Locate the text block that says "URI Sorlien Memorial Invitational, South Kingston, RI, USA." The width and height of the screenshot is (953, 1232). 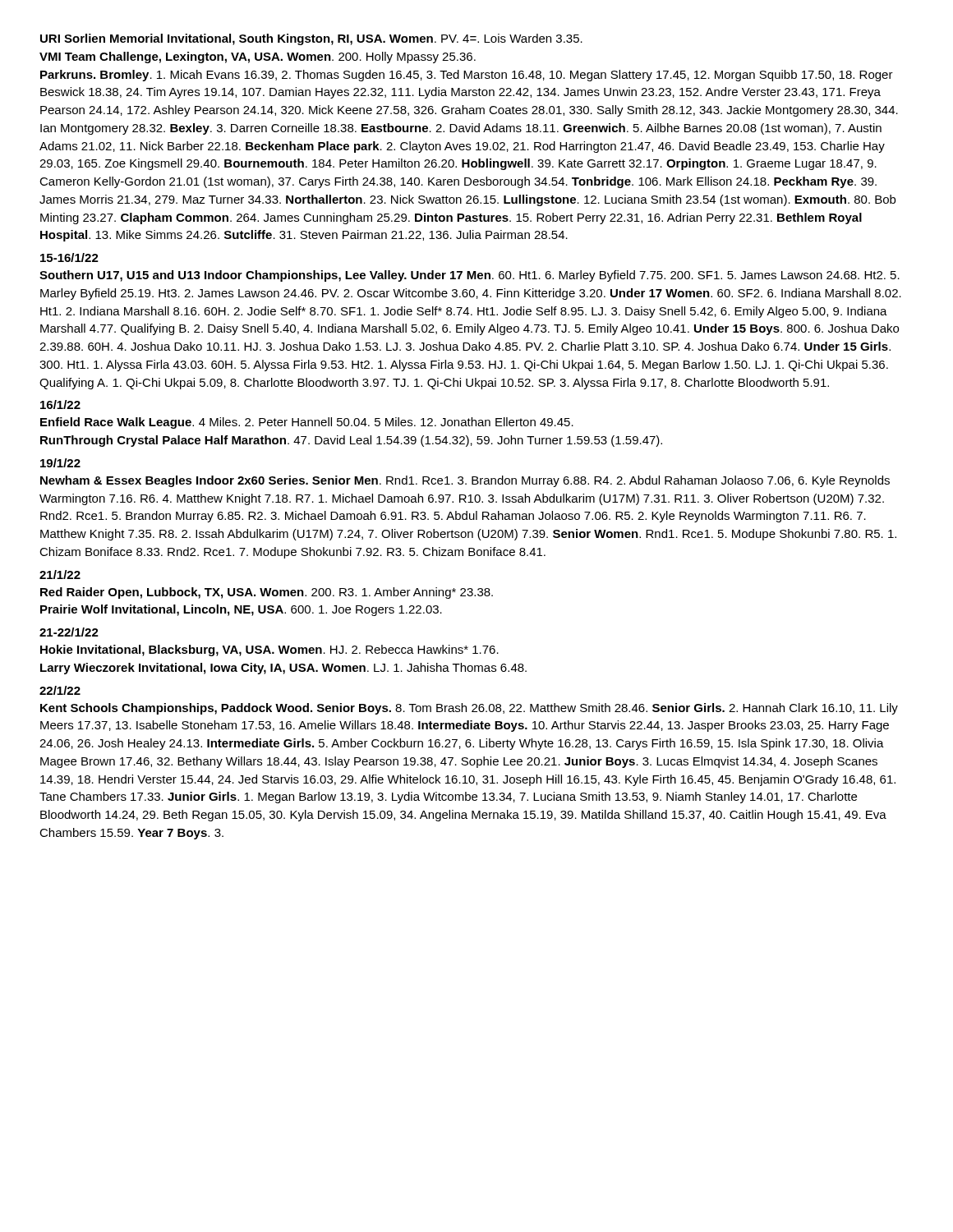coord(469,136)
